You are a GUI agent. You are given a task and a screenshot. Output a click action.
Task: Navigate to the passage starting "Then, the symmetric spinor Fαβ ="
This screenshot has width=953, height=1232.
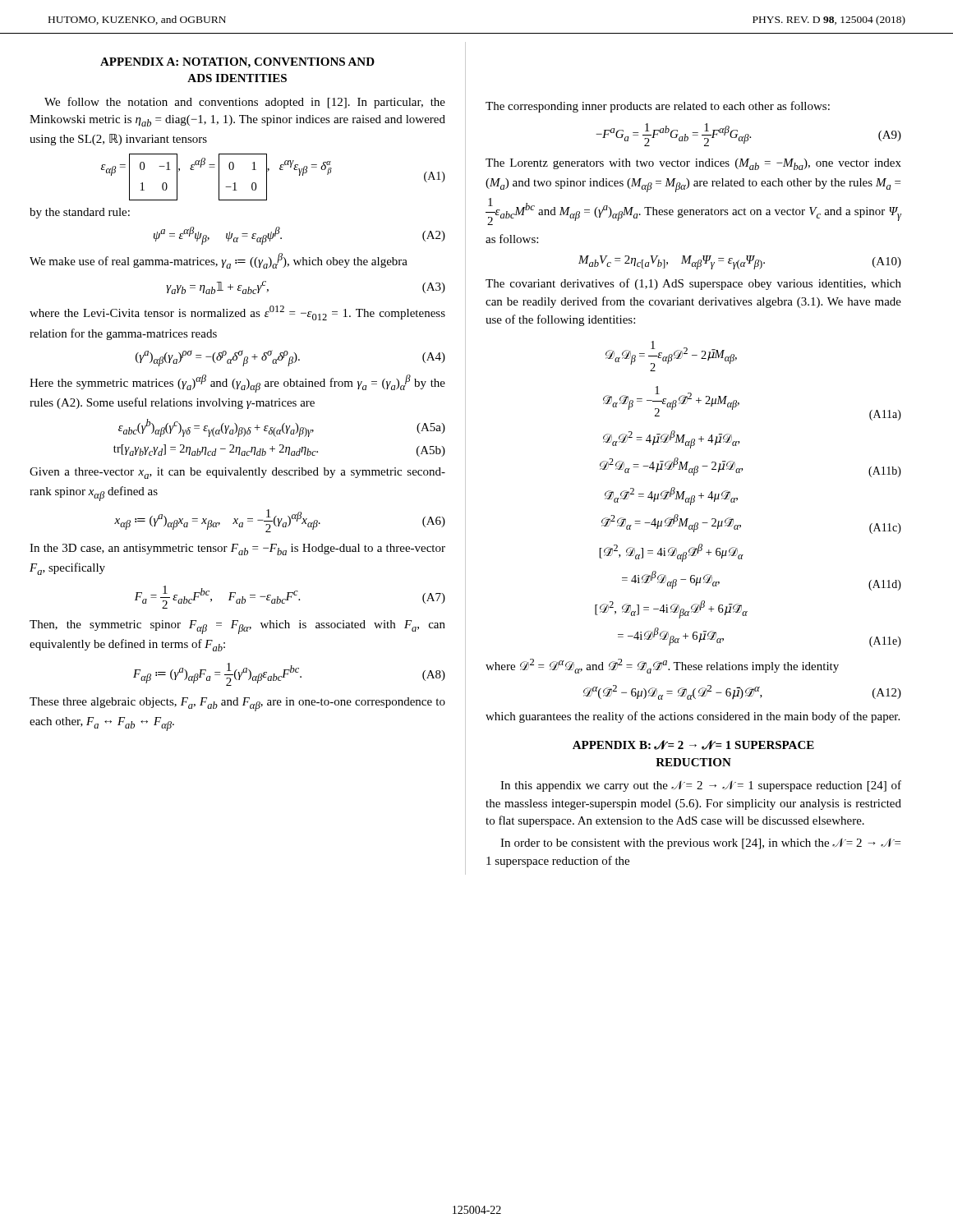(237, 636)
